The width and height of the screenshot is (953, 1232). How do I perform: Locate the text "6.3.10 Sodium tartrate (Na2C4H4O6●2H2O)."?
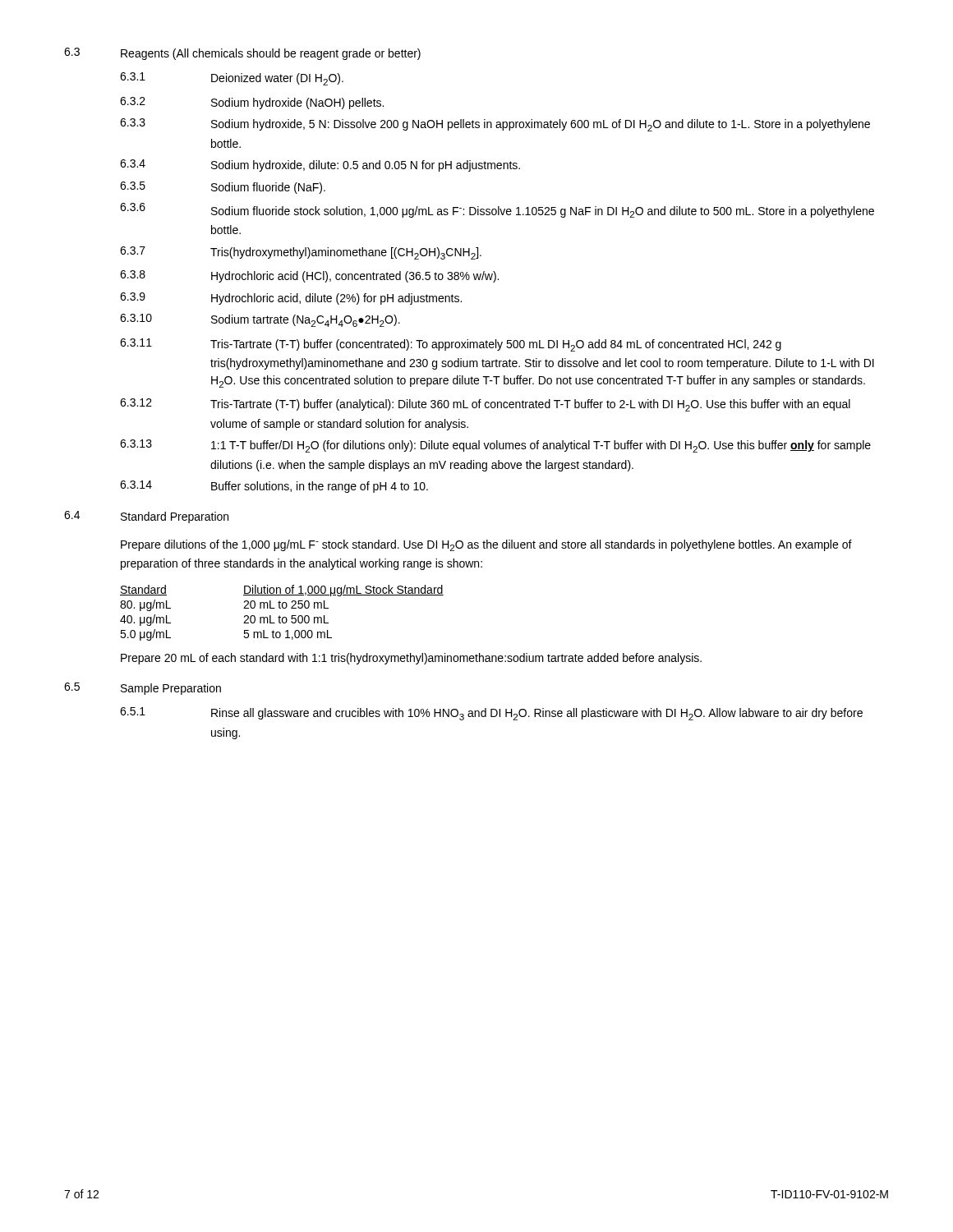click(260, 320)
